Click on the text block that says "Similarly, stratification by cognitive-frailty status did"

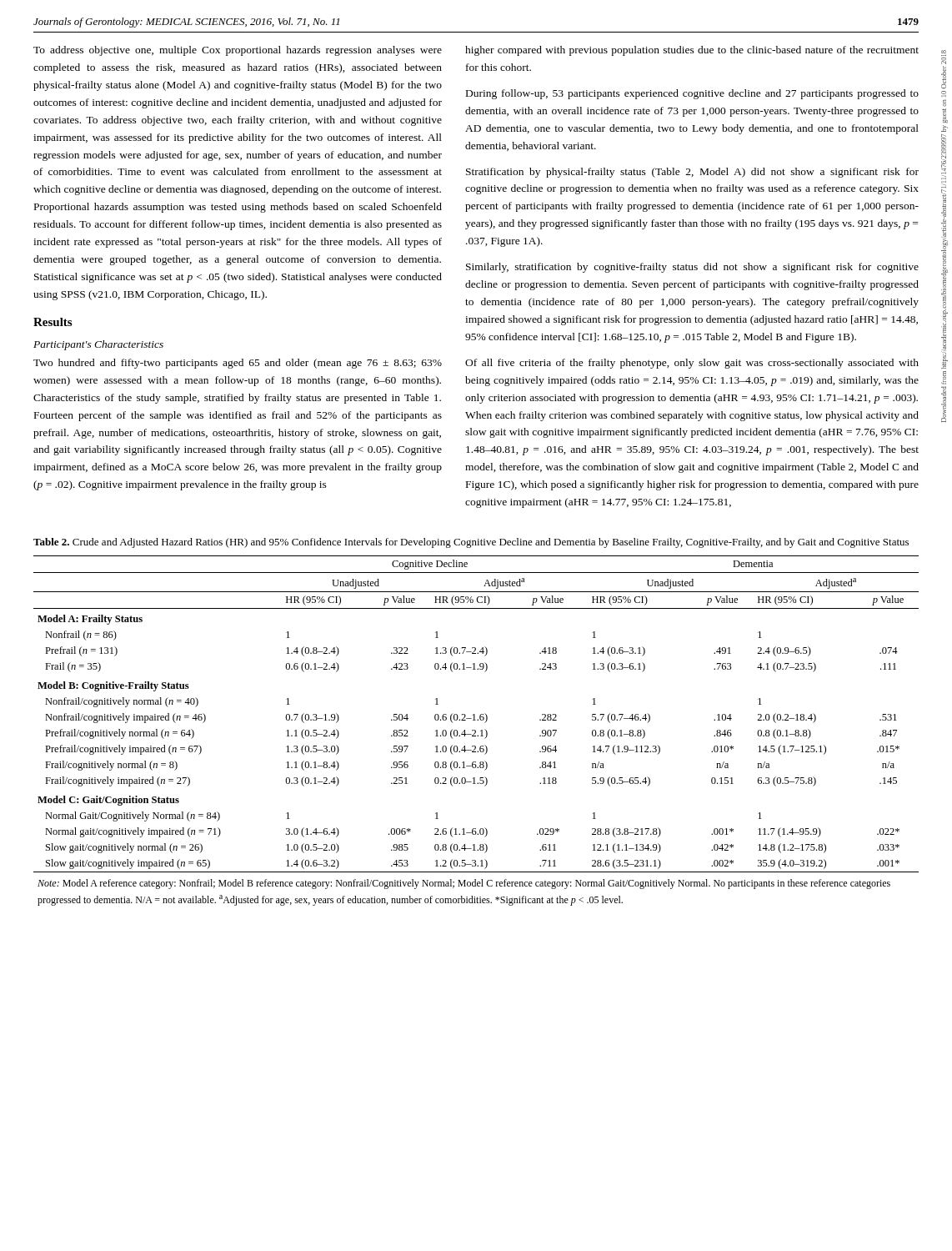coord(692,301)
